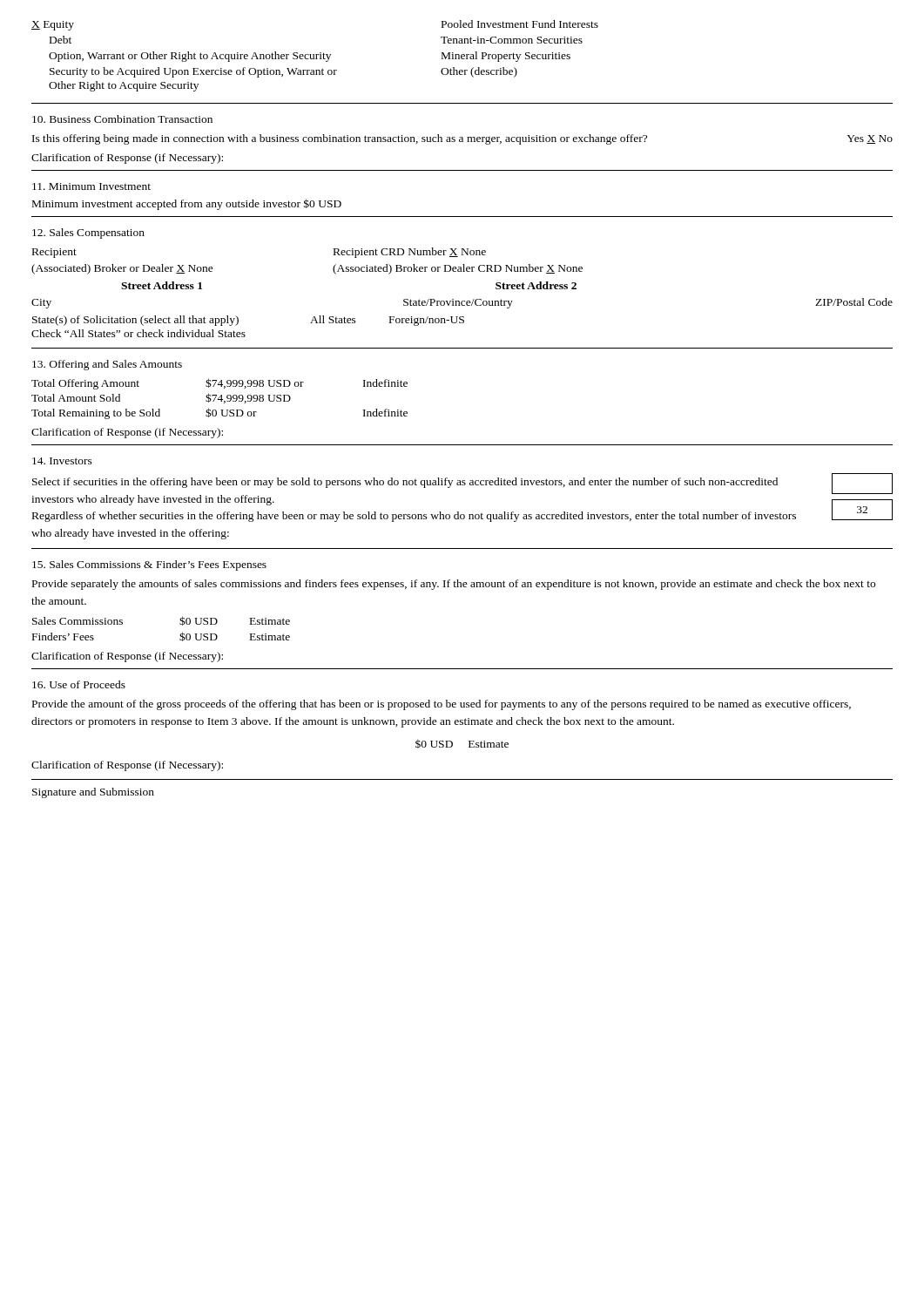Image resolution: width=924 pixels, height=1307 pixels.
Task: Locate the block of text that opens with "Security to be Acquired"
Action: point(193,78)
